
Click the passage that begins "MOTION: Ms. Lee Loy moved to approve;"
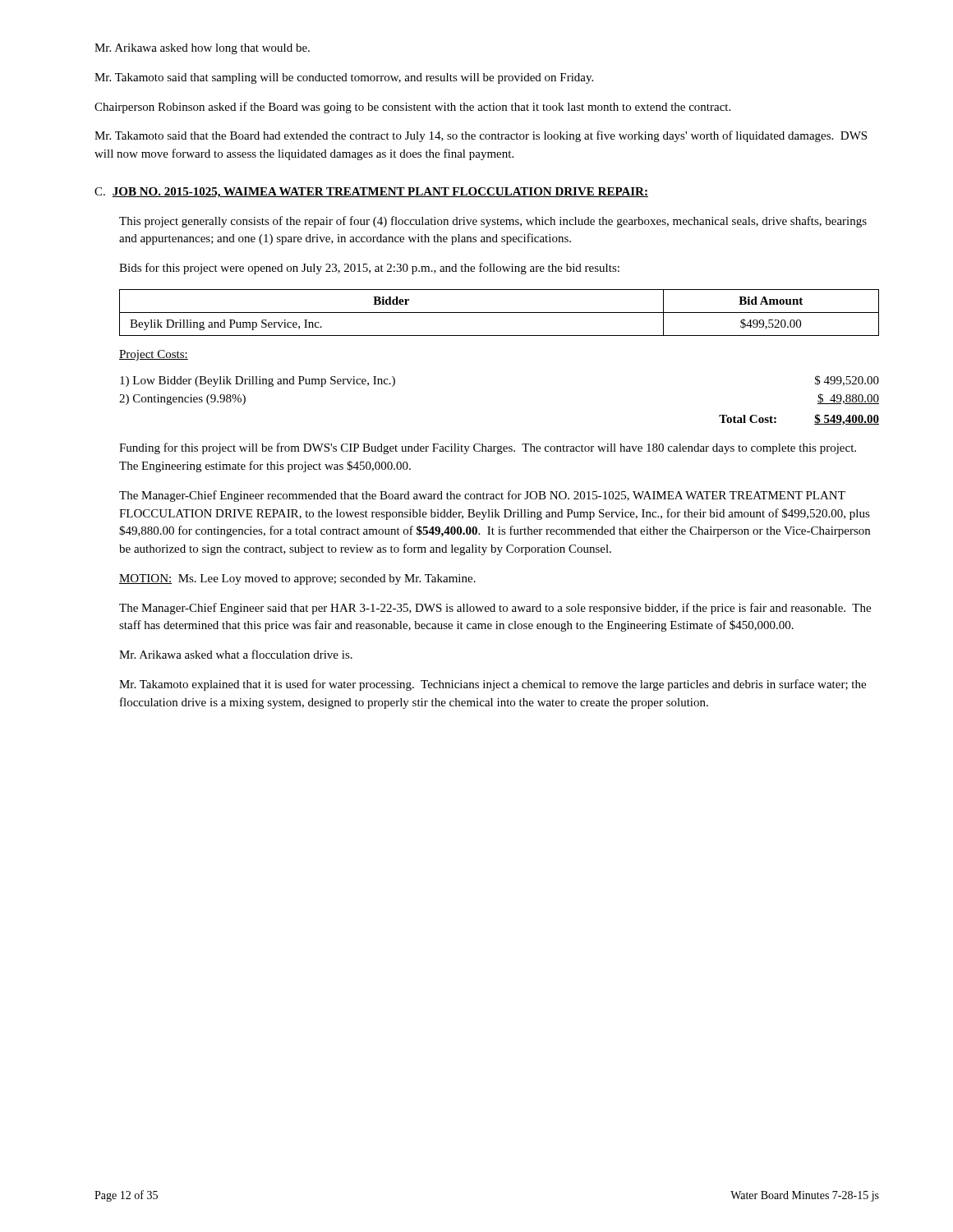(298, 578)
